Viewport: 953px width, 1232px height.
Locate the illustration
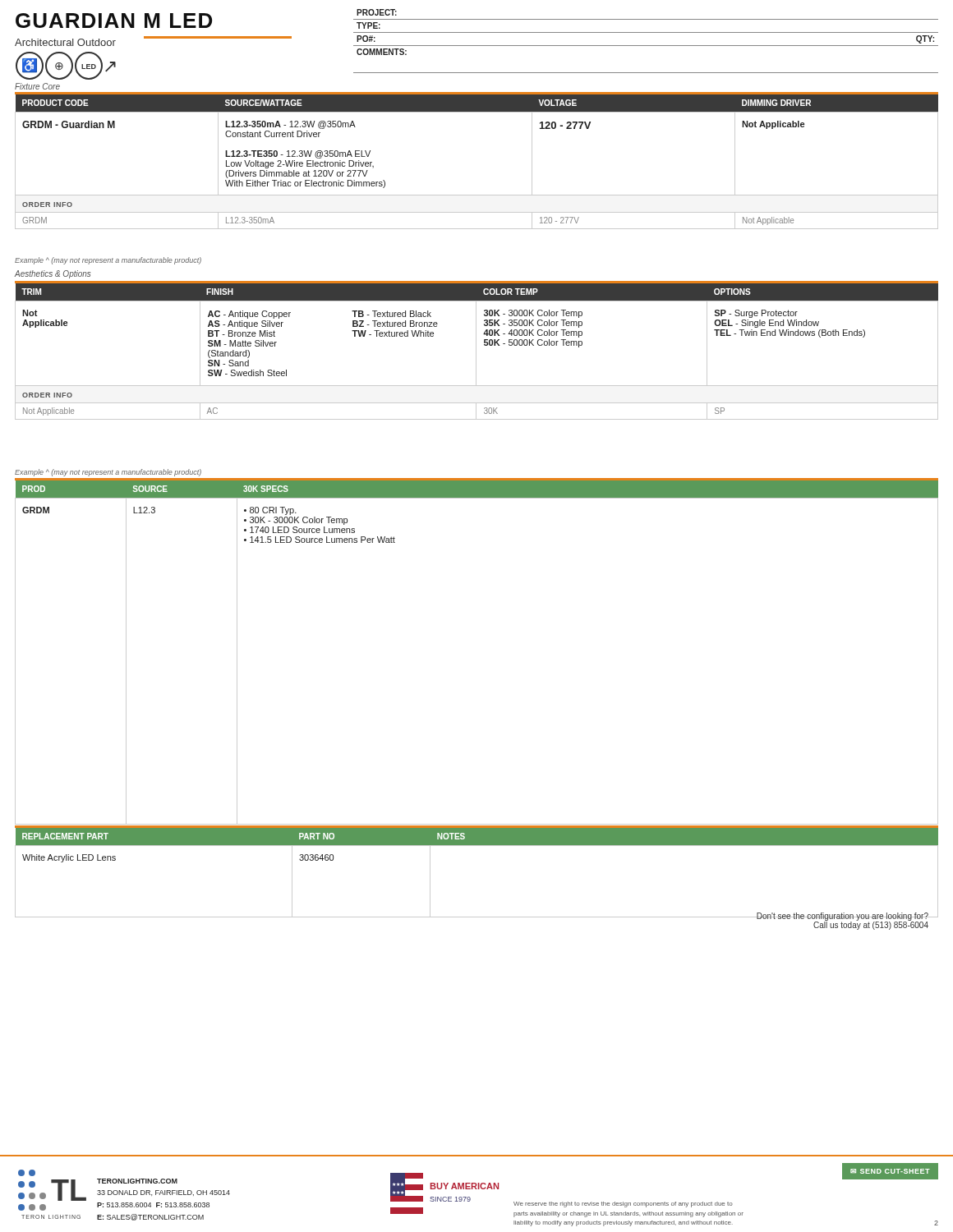[x=68, y=67]
